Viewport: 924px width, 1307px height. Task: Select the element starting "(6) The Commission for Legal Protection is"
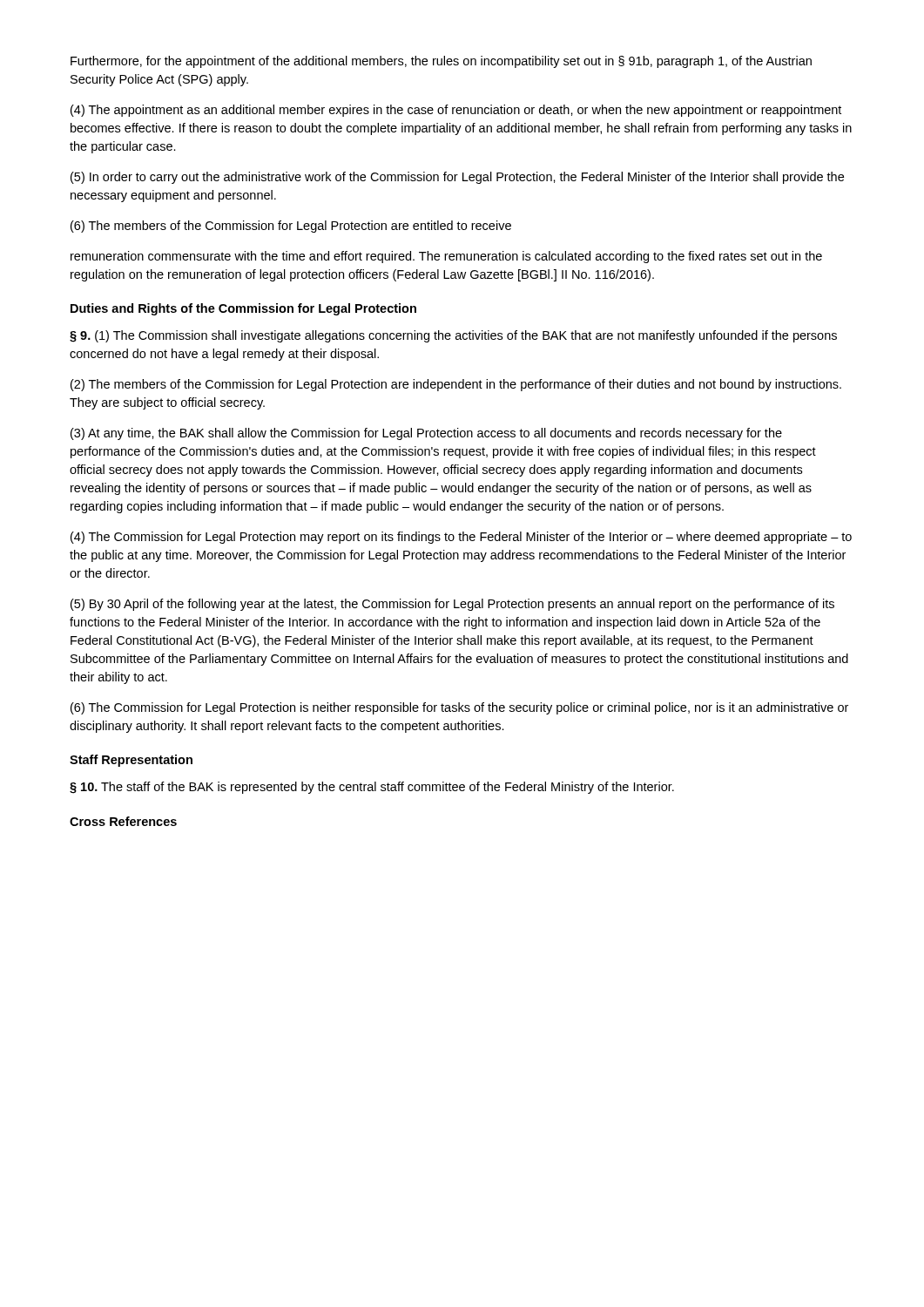(459, 717)
